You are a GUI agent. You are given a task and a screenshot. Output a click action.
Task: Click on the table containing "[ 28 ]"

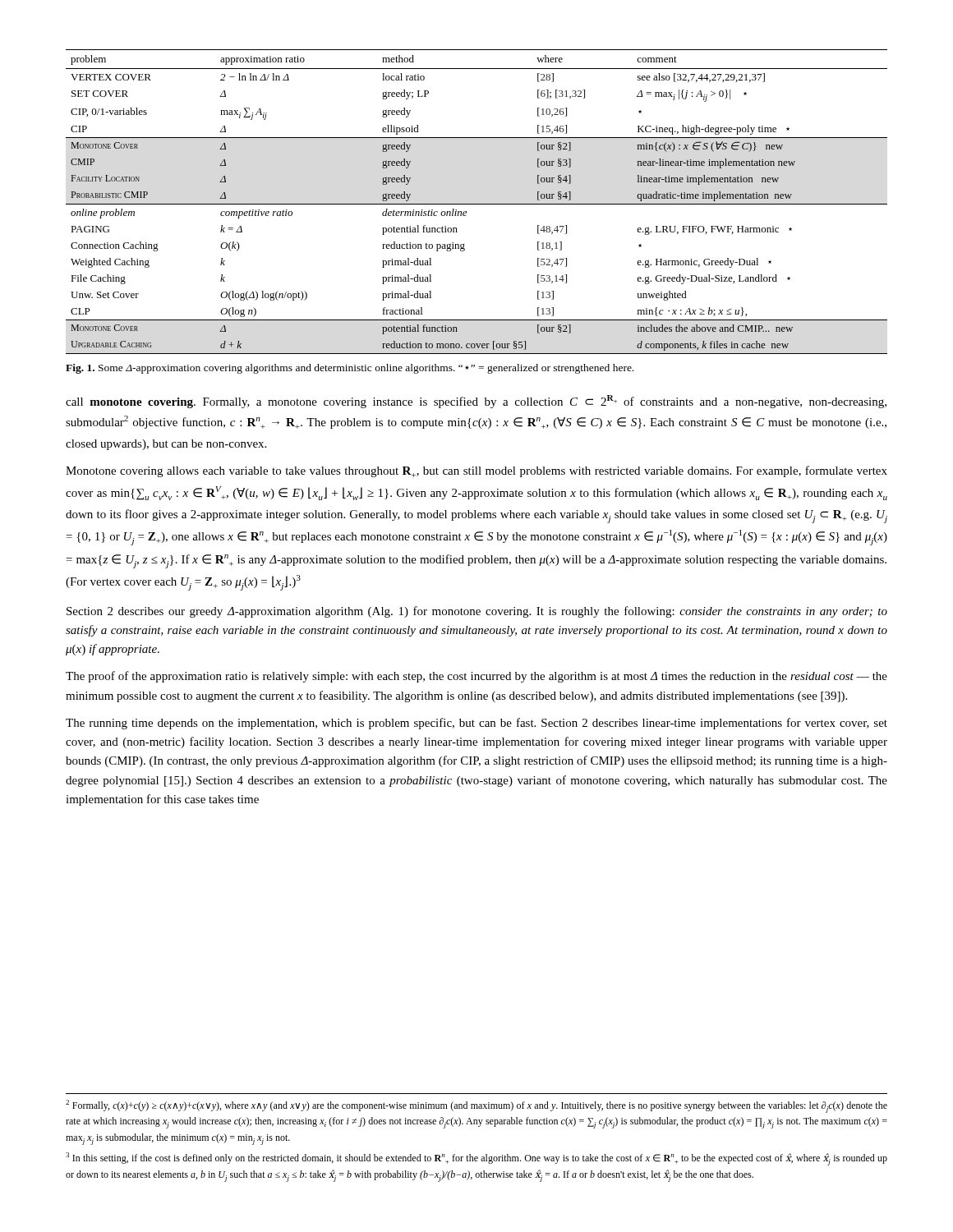[476, 202]
